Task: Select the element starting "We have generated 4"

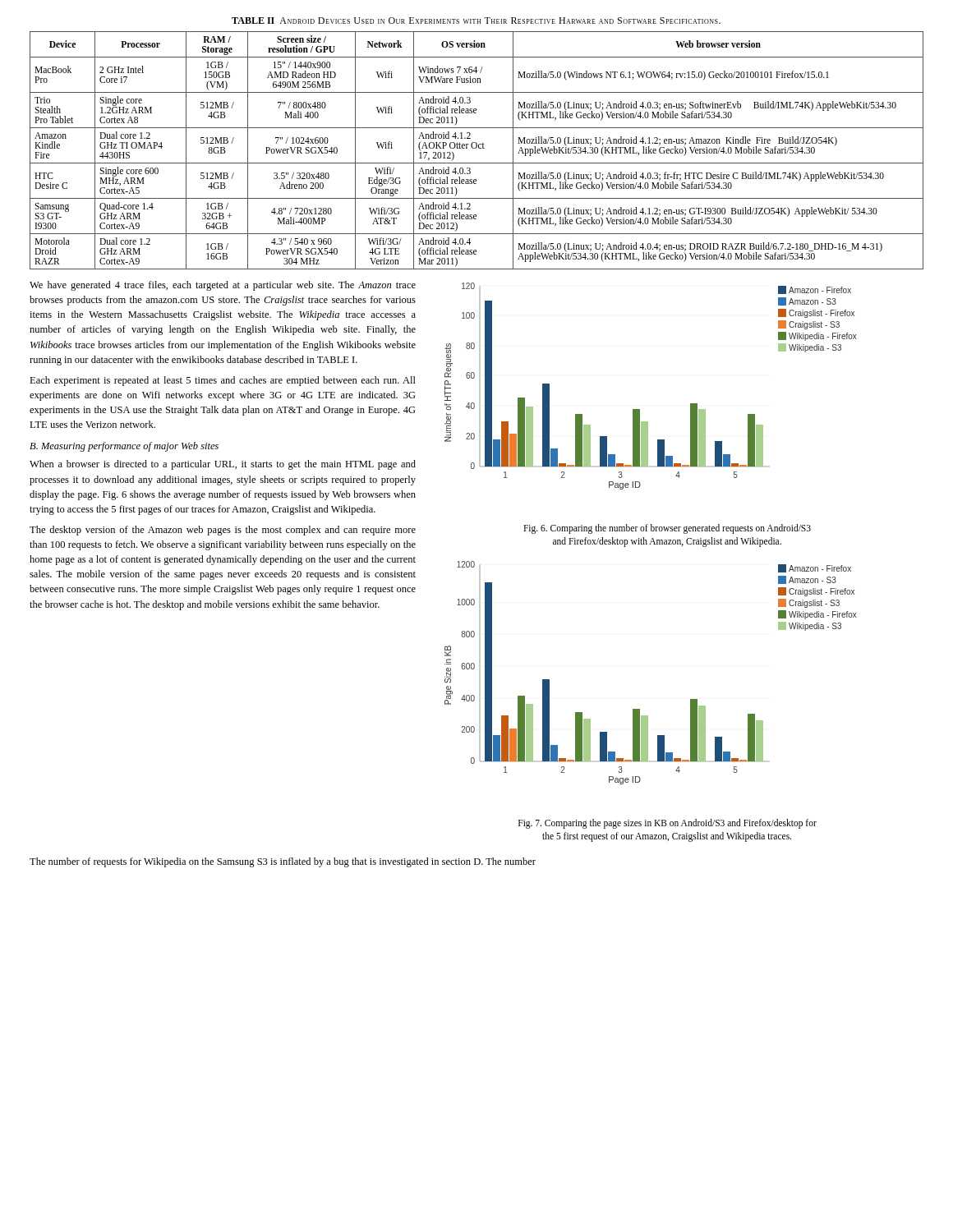Action: pyautogui.click(x=223, y=322)
